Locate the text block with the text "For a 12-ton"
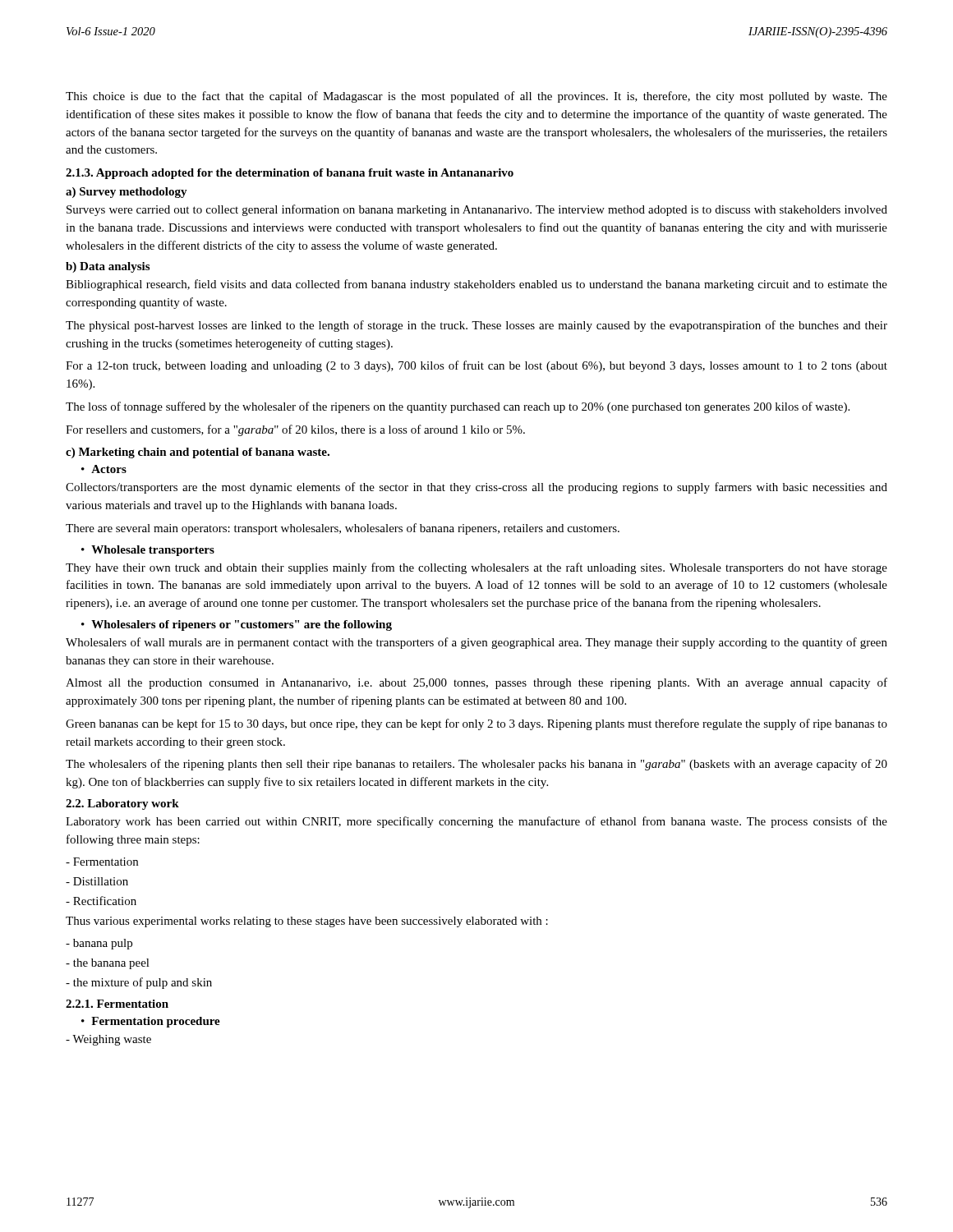The width and height of the screenshot is (953, 1232). 476,375
